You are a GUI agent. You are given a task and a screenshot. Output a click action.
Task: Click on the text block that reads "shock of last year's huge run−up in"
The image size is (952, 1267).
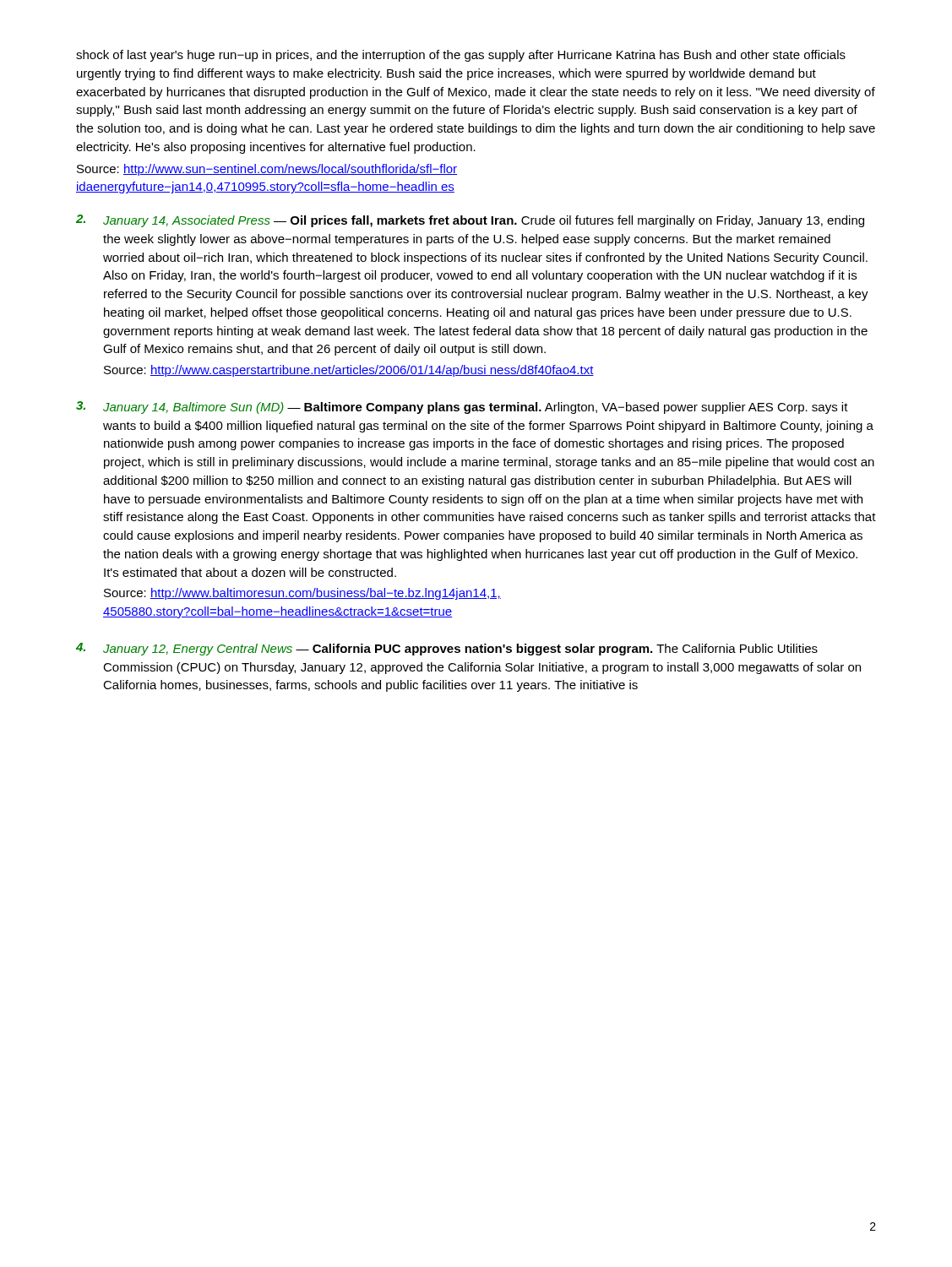coord(476,101)
